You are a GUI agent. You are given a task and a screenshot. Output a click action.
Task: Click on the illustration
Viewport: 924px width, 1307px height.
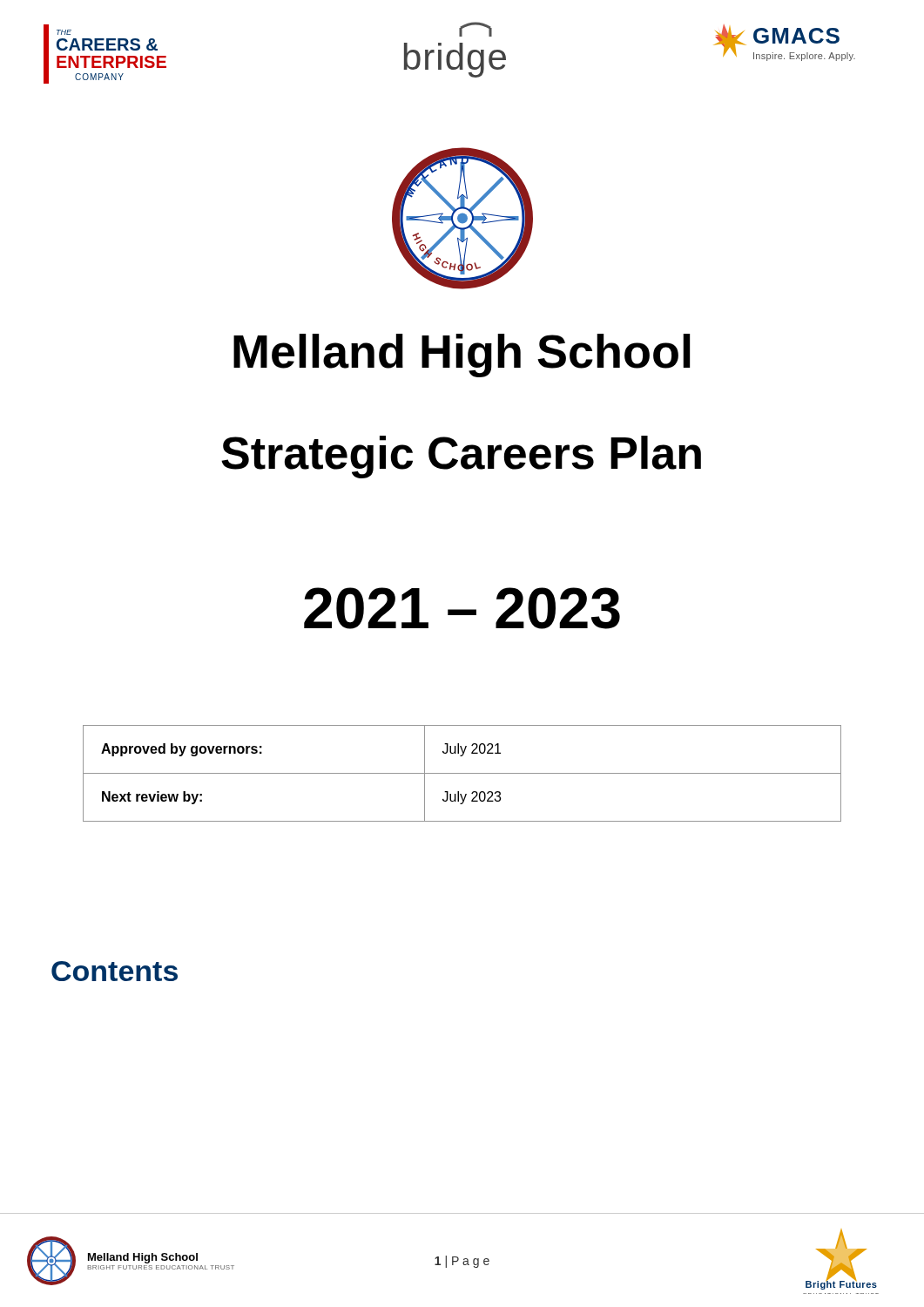click(x=462, y=218)
